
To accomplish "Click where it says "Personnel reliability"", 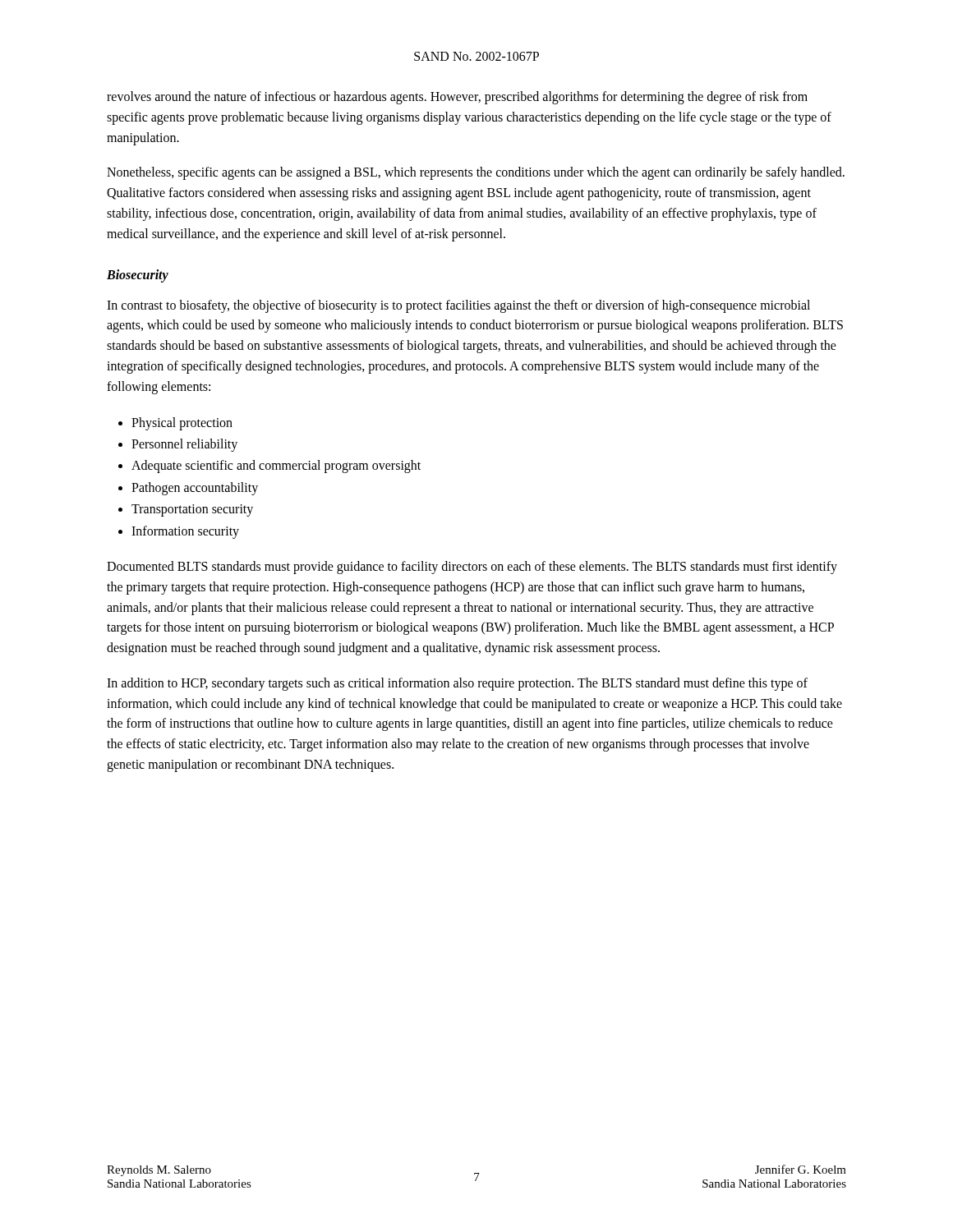I will (x=185, y=444).
